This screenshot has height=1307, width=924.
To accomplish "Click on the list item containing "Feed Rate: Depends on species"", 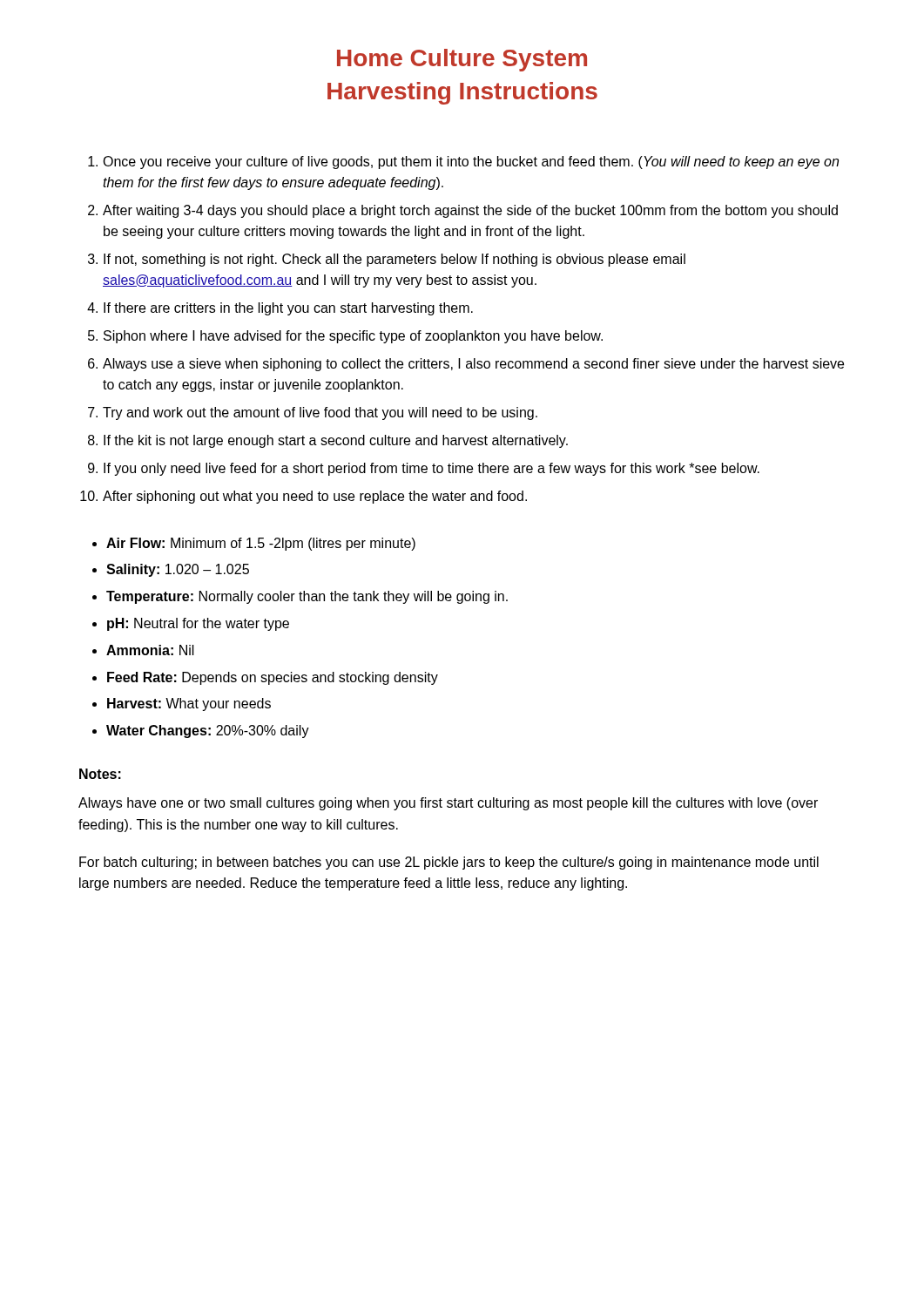I will click(272, 677).
